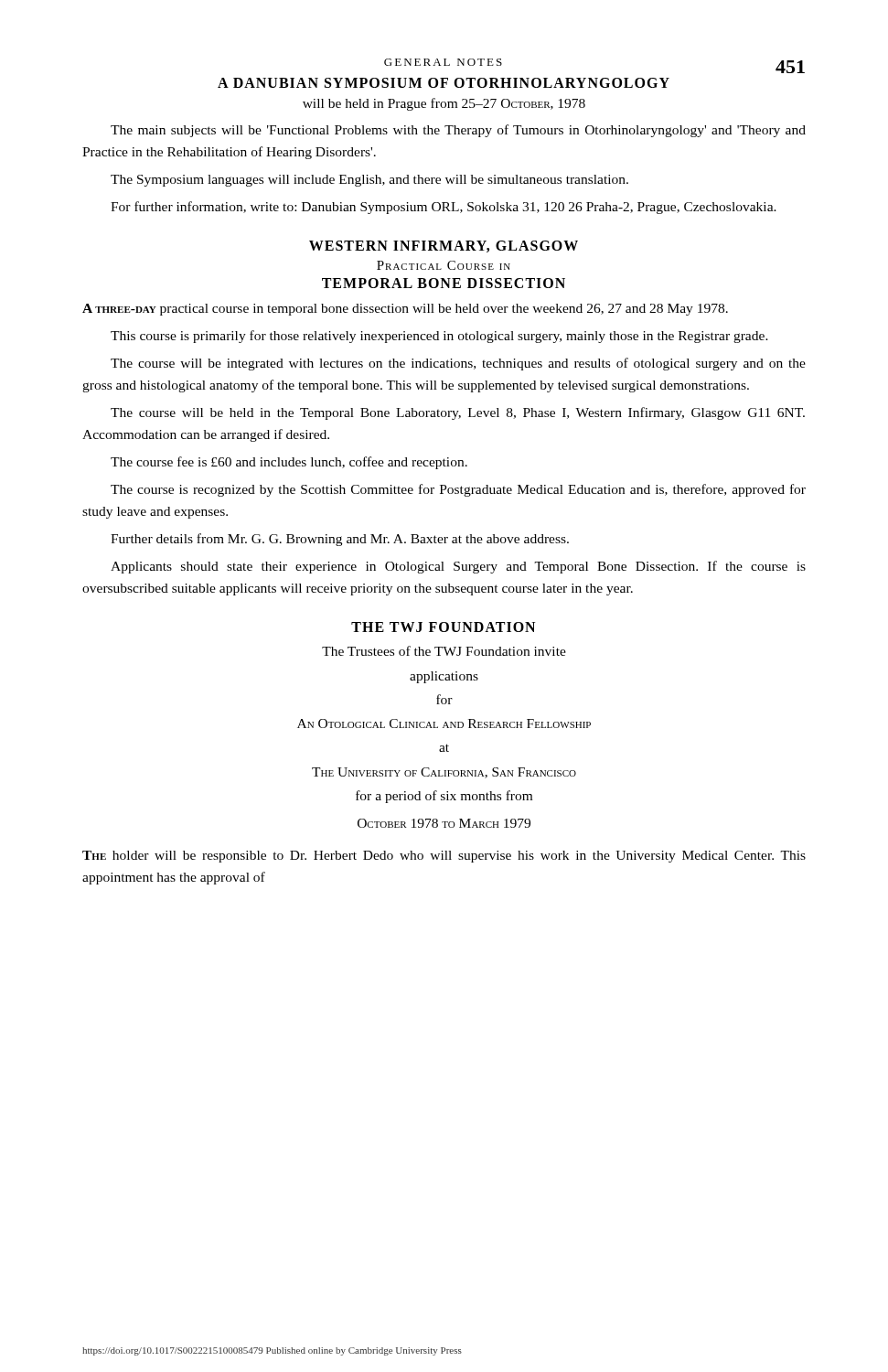
Task: Find the block on this page that starts "The Trustees of the TWJ Foundation invite applications"
Action: (444, 675)
